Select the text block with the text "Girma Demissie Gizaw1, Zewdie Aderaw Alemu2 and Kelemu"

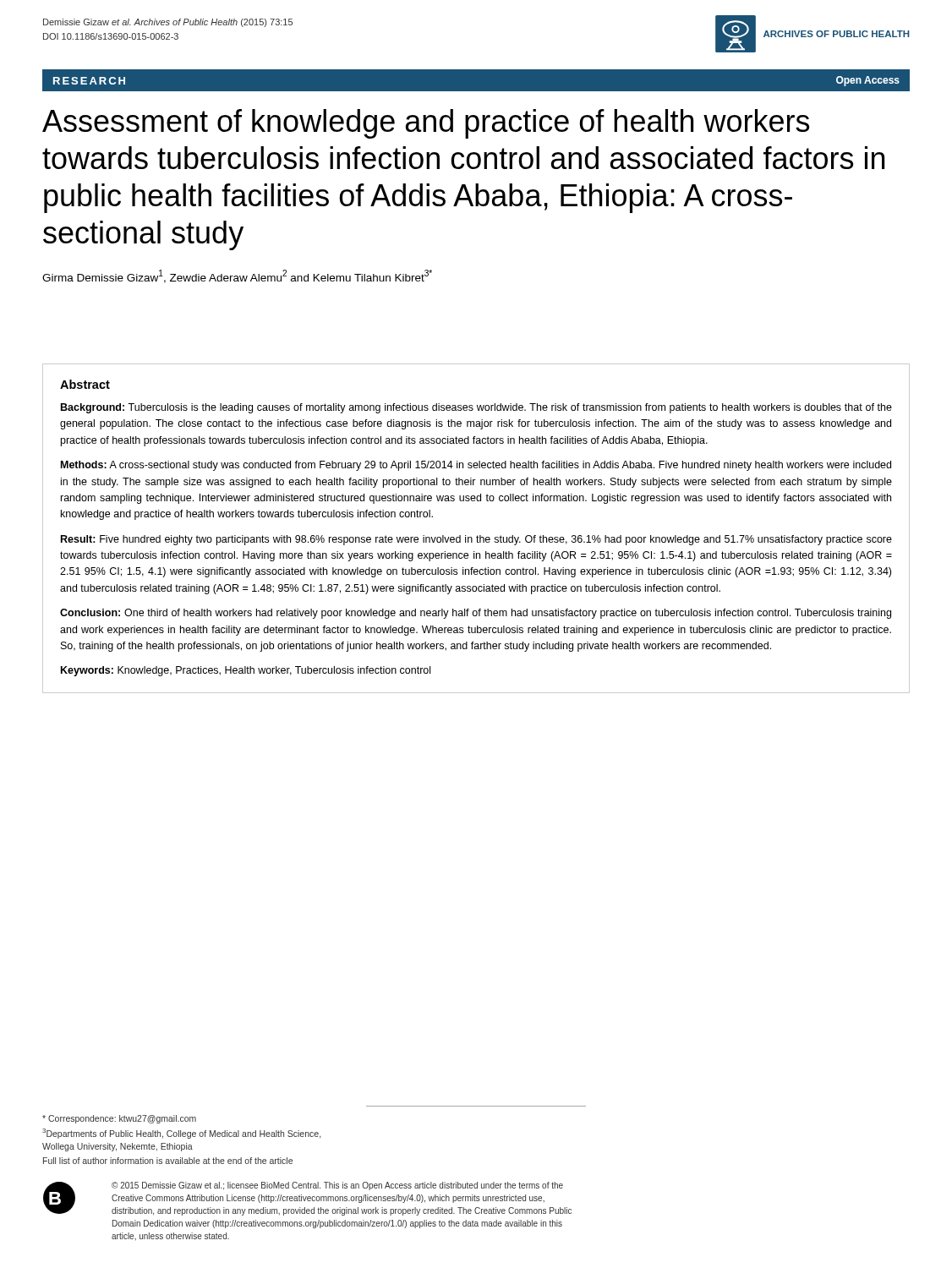[x=237, y=276]
